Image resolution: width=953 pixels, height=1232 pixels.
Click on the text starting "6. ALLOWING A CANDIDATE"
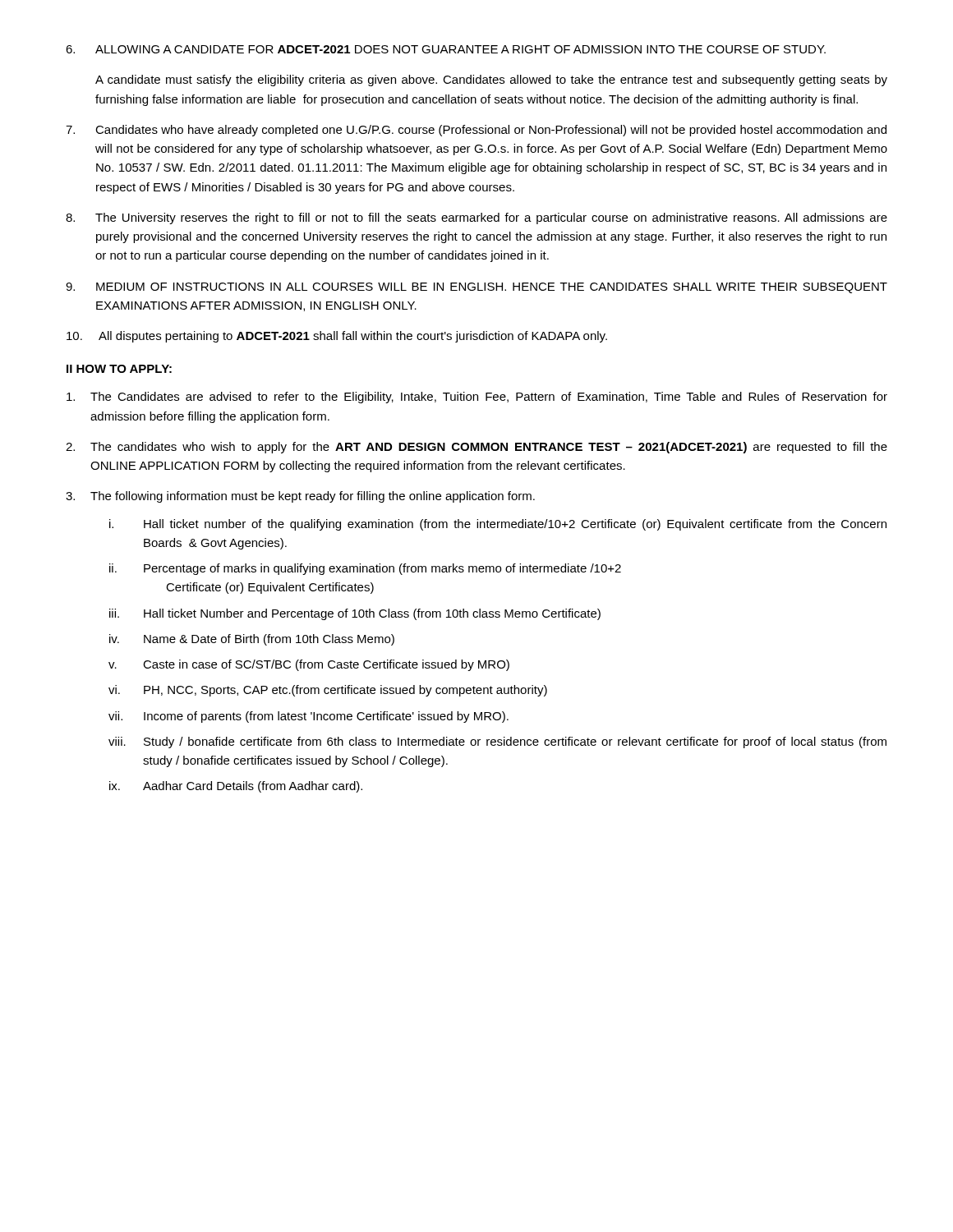[476, 49]
